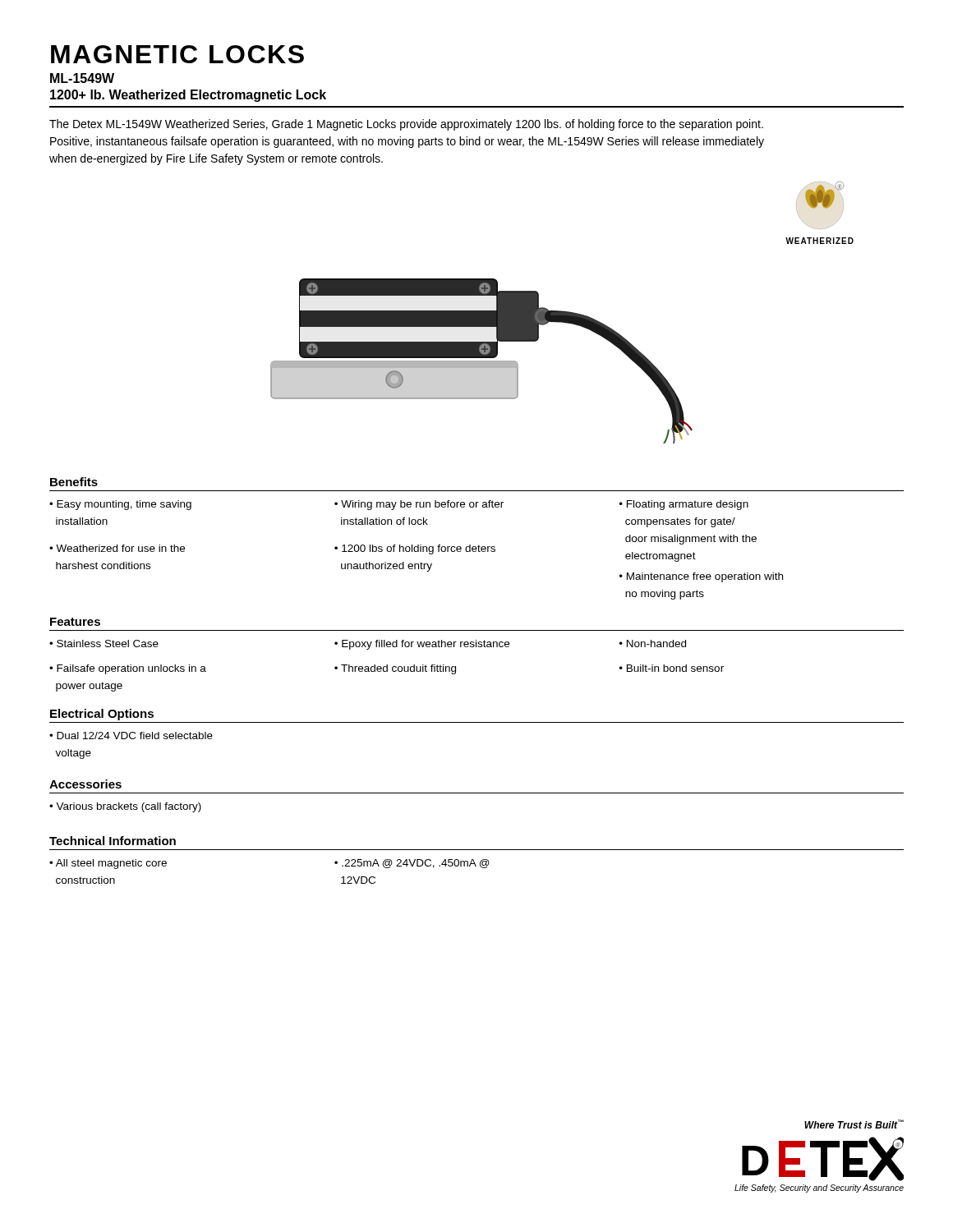Click the passage that begins "The Detex ML-1549W Weatherized"
This screenshot has width=953, height=1232.
coord(407,141)
